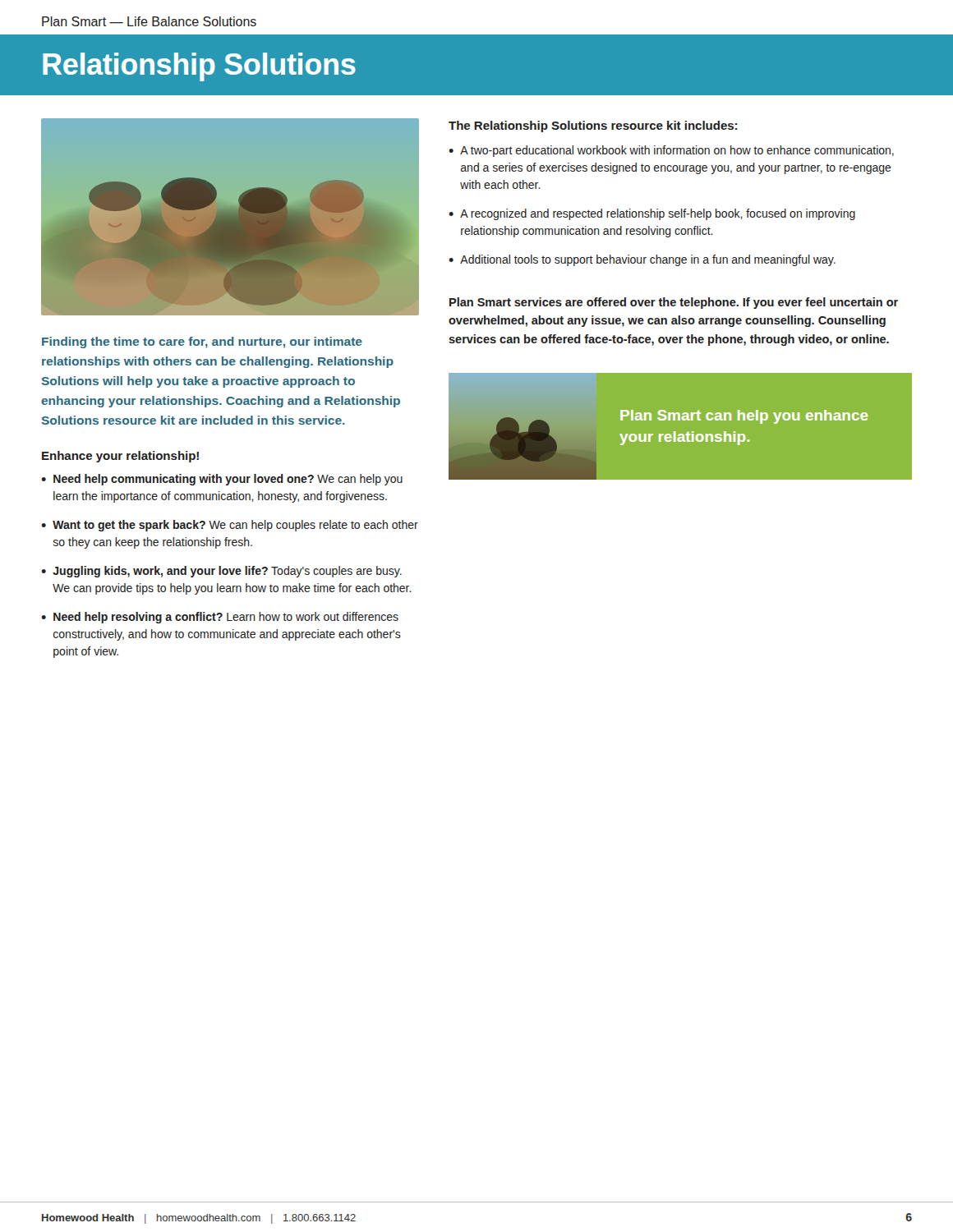Click on the list item with the text "• Want to"
The width and height of the screenshot is (953, 1232).
(x=230, y=534)
